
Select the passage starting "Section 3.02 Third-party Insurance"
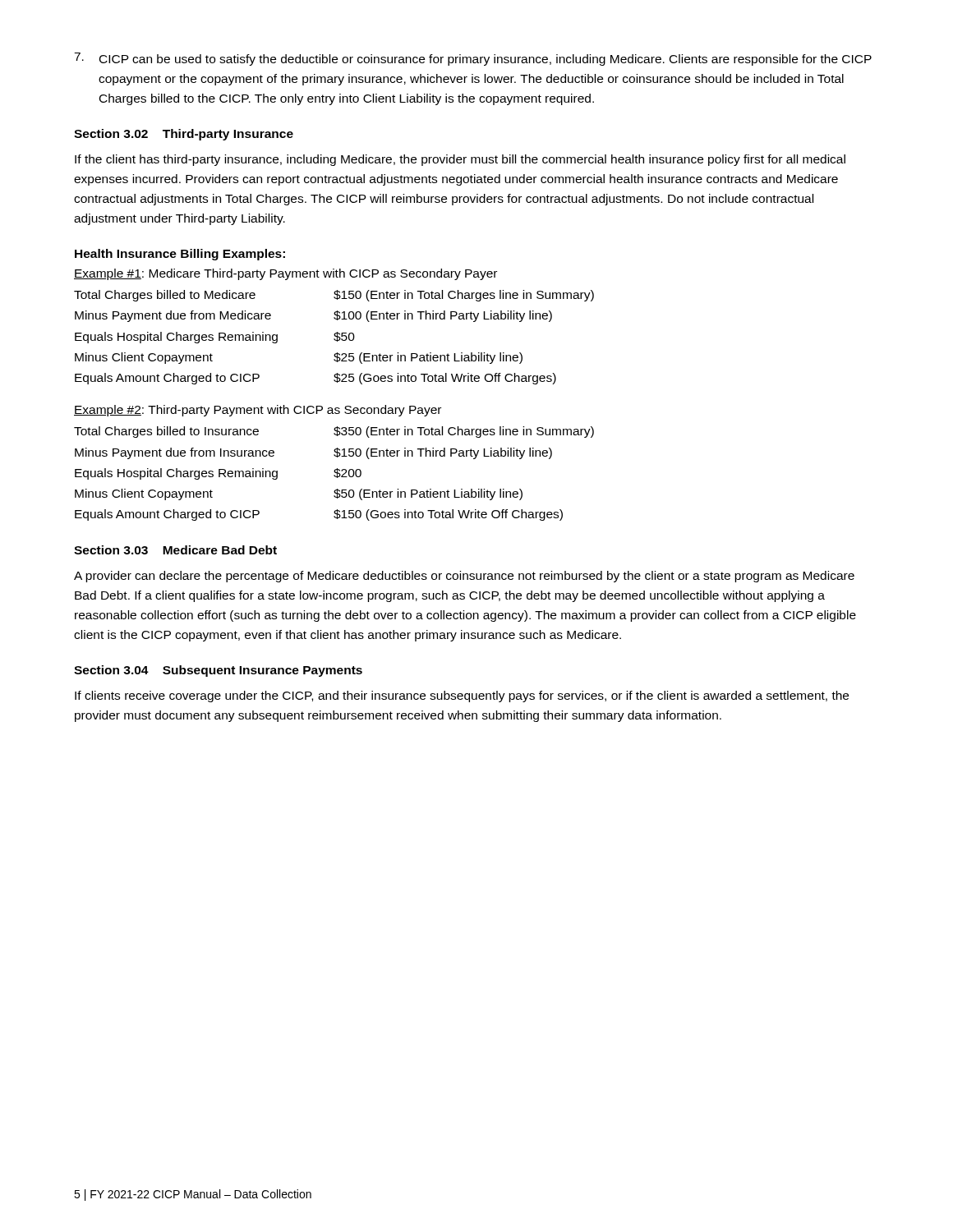click(184, 133)
